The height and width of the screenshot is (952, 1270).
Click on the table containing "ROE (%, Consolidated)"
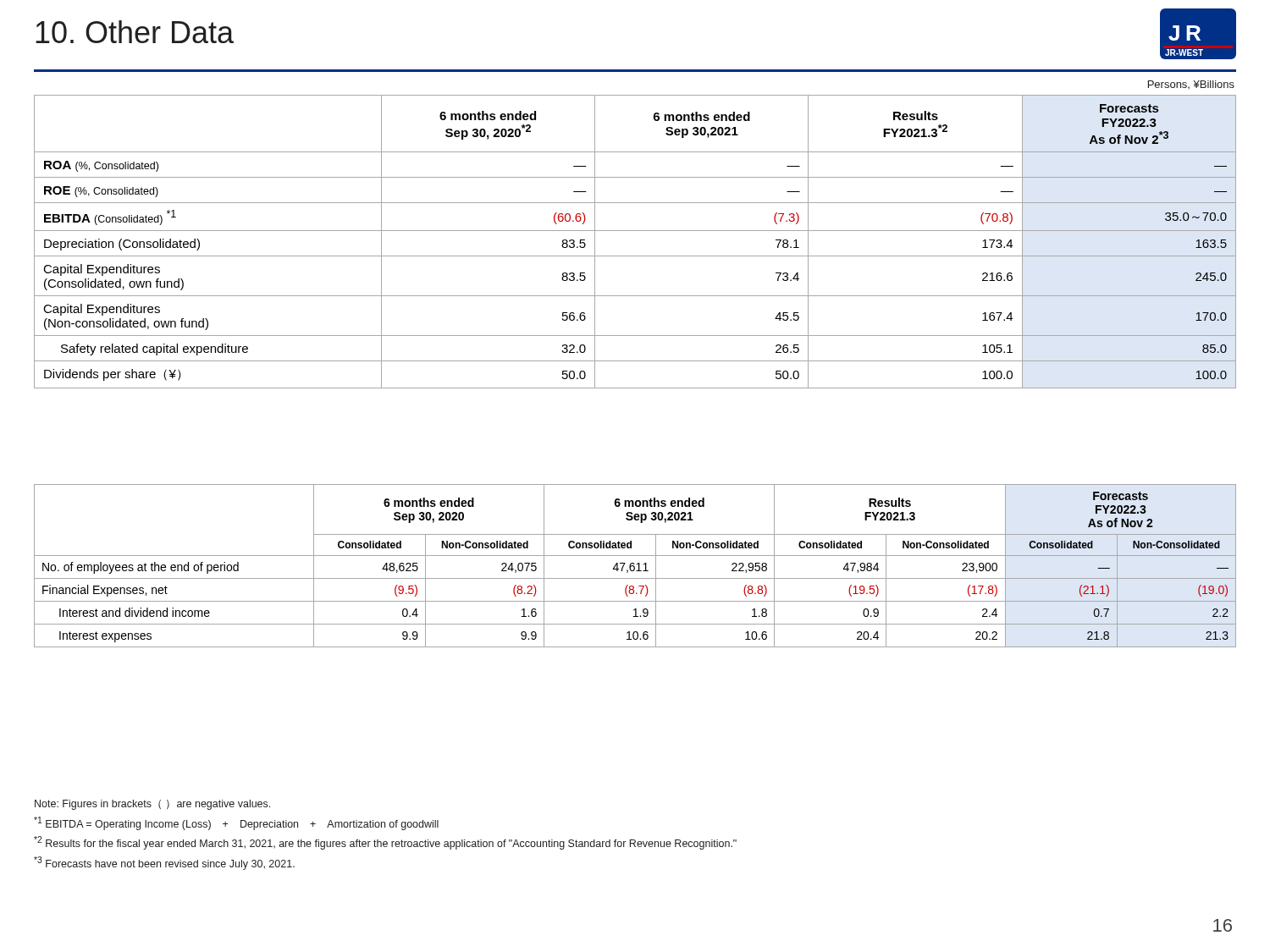tap(635, 242)
